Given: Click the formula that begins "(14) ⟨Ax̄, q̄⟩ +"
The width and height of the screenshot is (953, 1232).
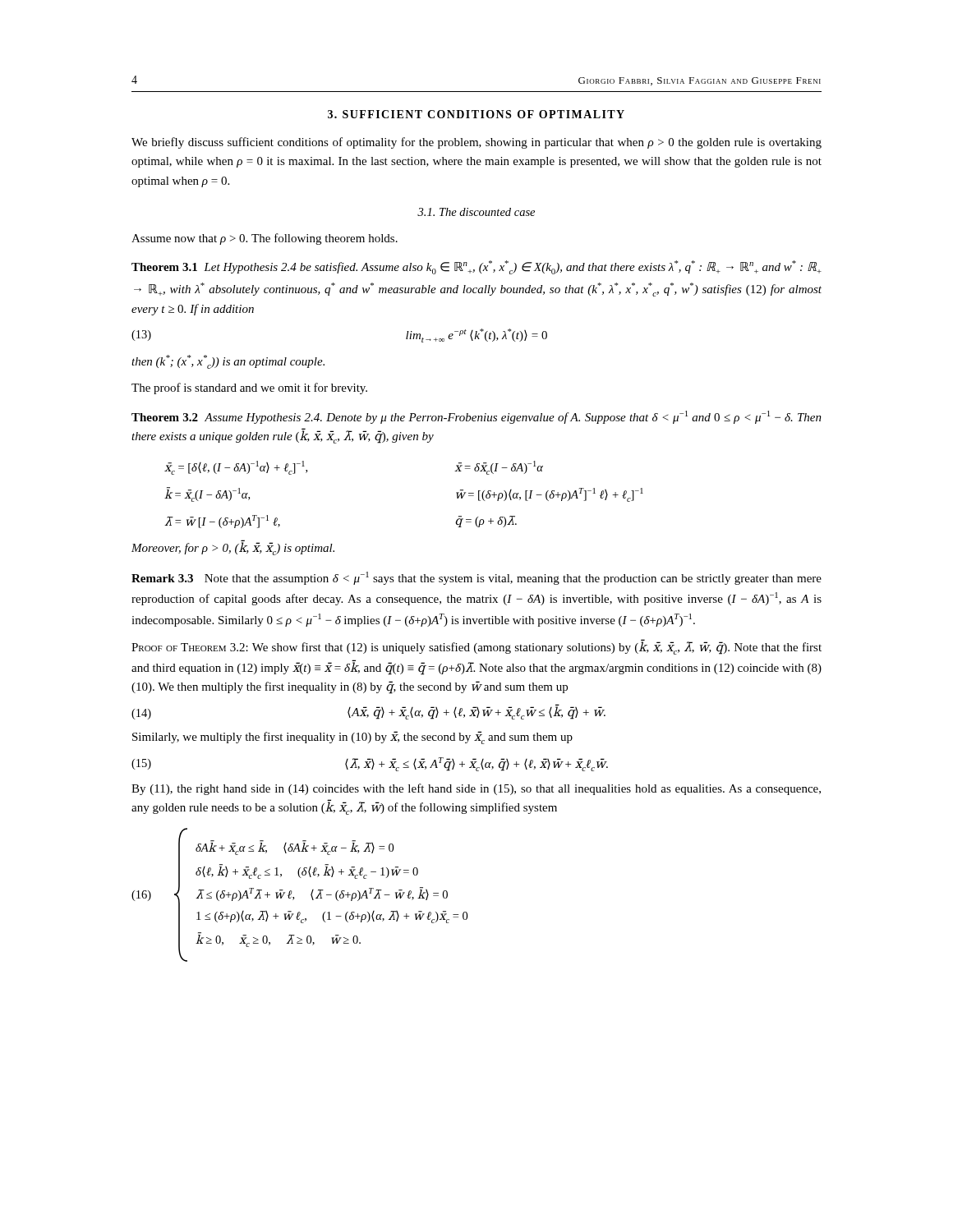Looking at the screenshot, I should tap(454, 713).
